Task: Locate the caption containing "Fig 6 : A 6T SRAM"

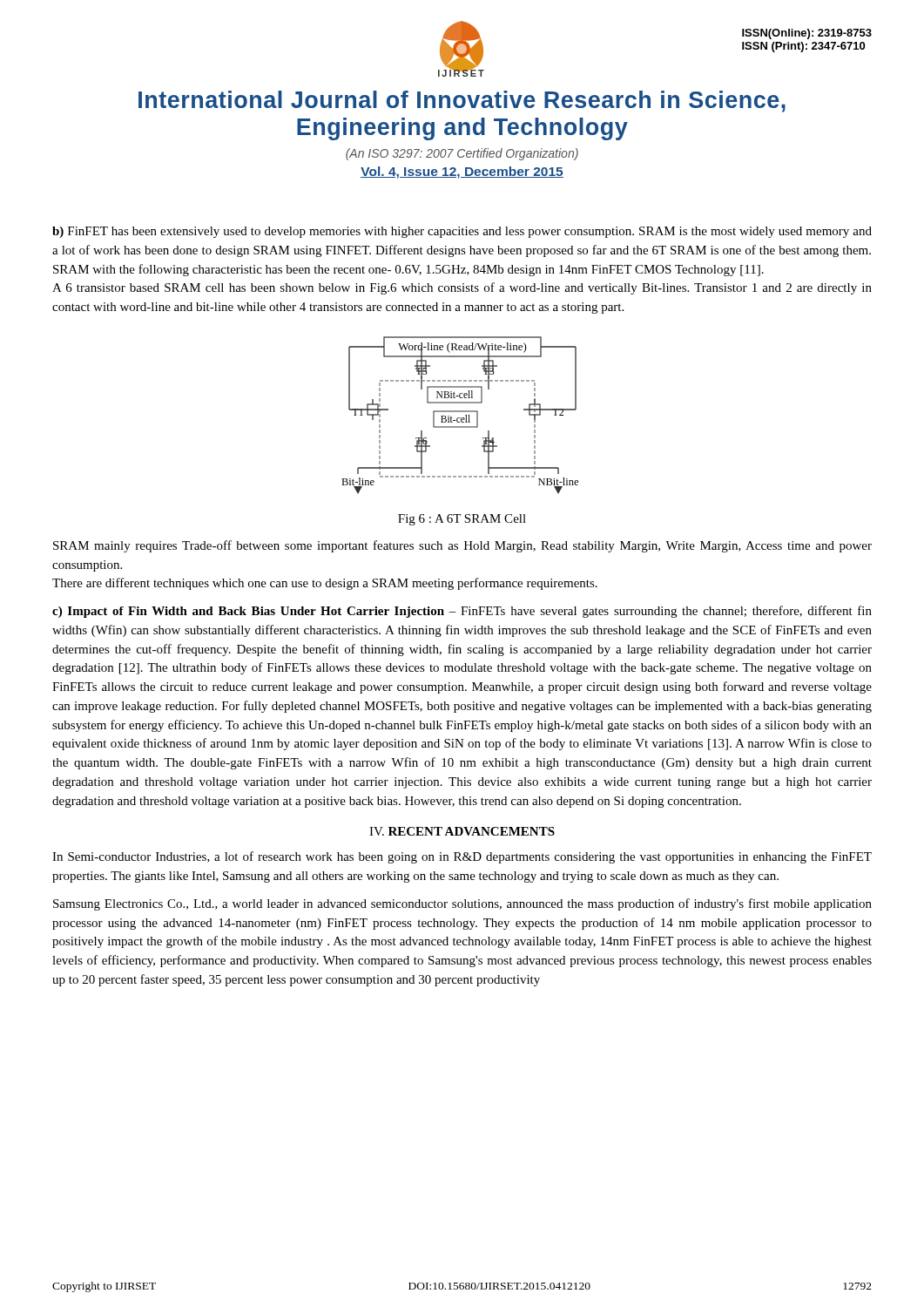Action: click(x=462, y=518)
